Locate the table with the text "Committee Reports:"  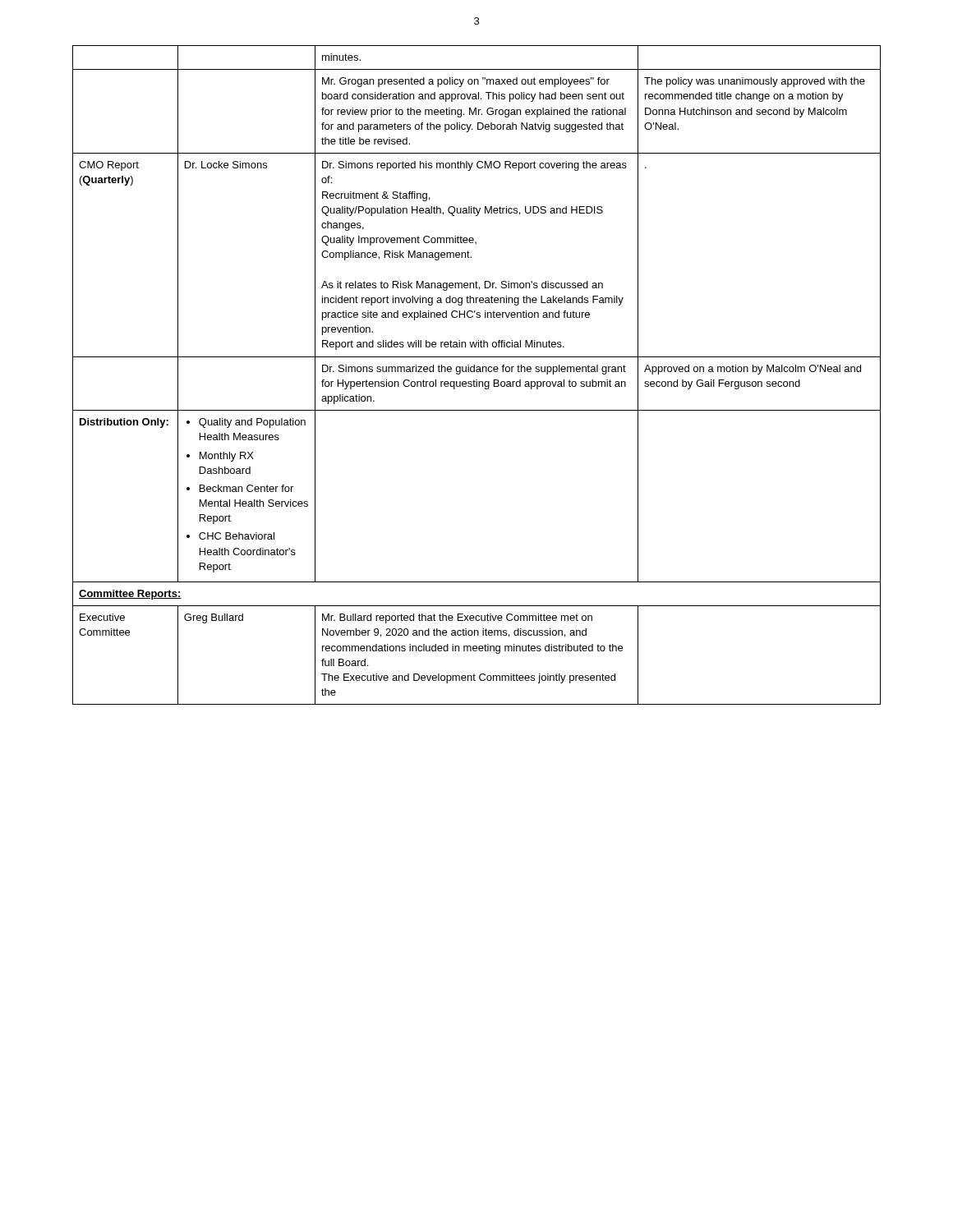[x=476, y=375]
